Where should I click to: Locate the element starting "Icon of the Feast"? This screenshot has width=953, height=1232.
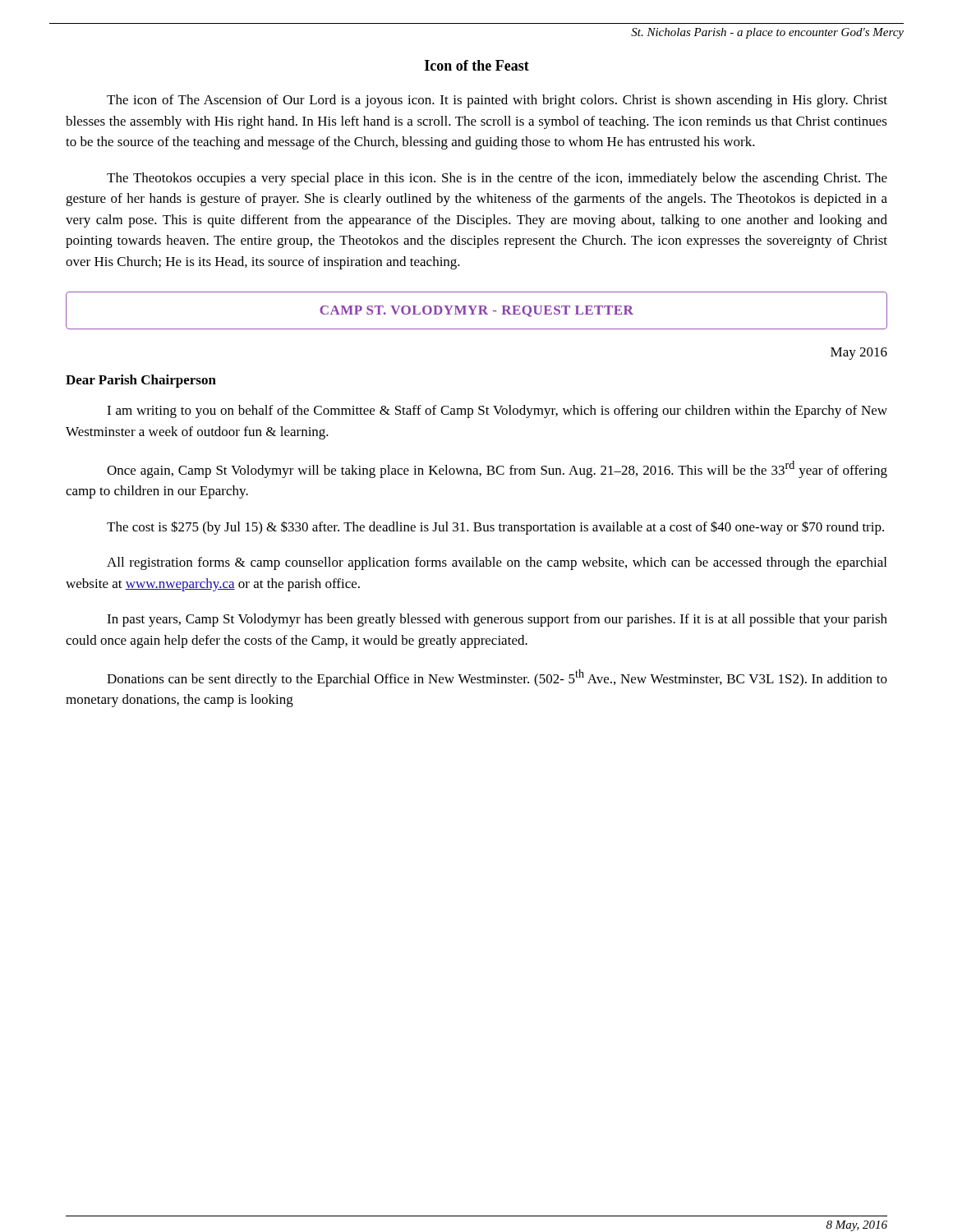click(476, 66)
